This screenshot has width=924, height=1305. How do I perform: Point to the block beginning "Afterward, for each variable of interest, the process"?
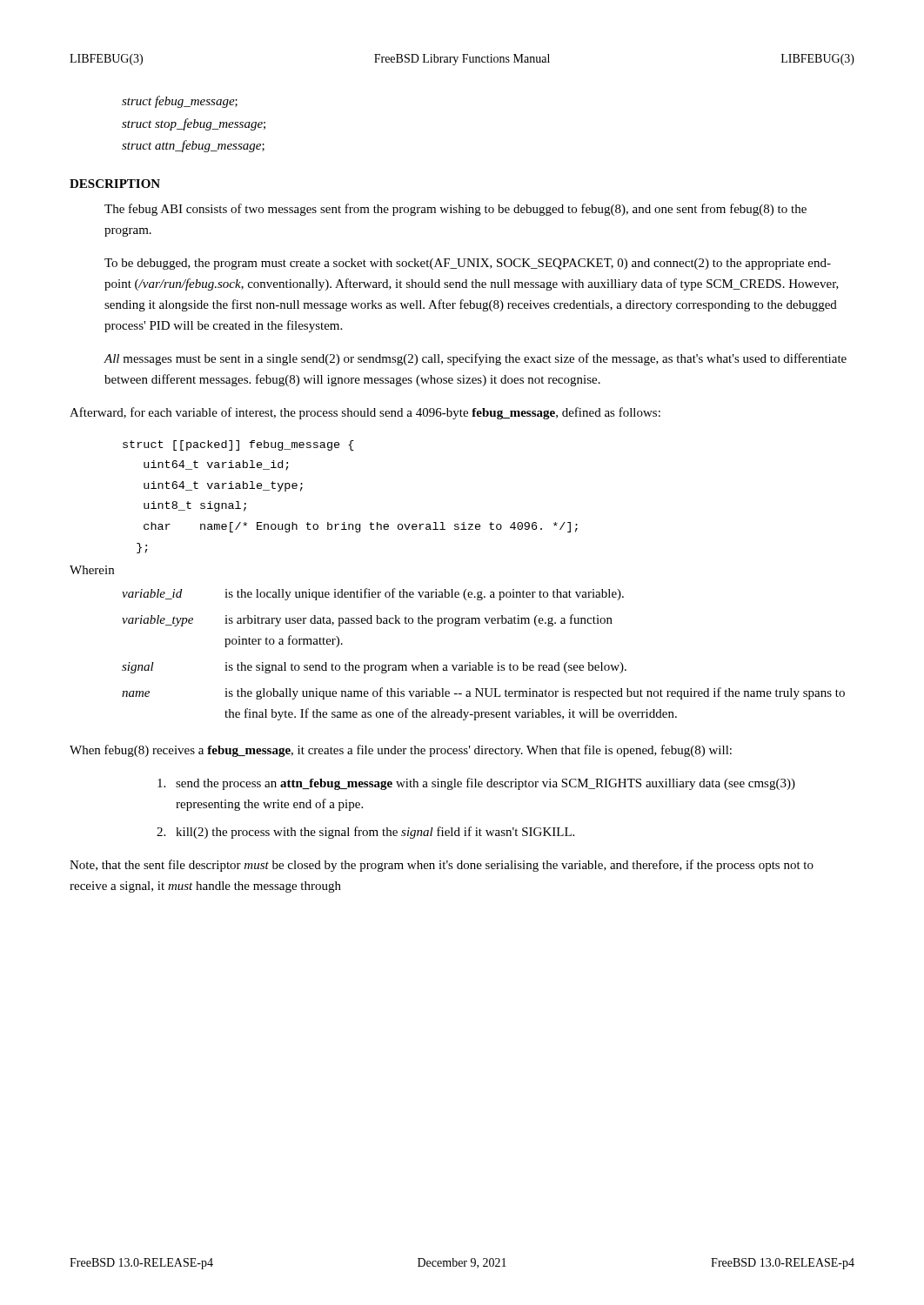(x=365, y=412)
